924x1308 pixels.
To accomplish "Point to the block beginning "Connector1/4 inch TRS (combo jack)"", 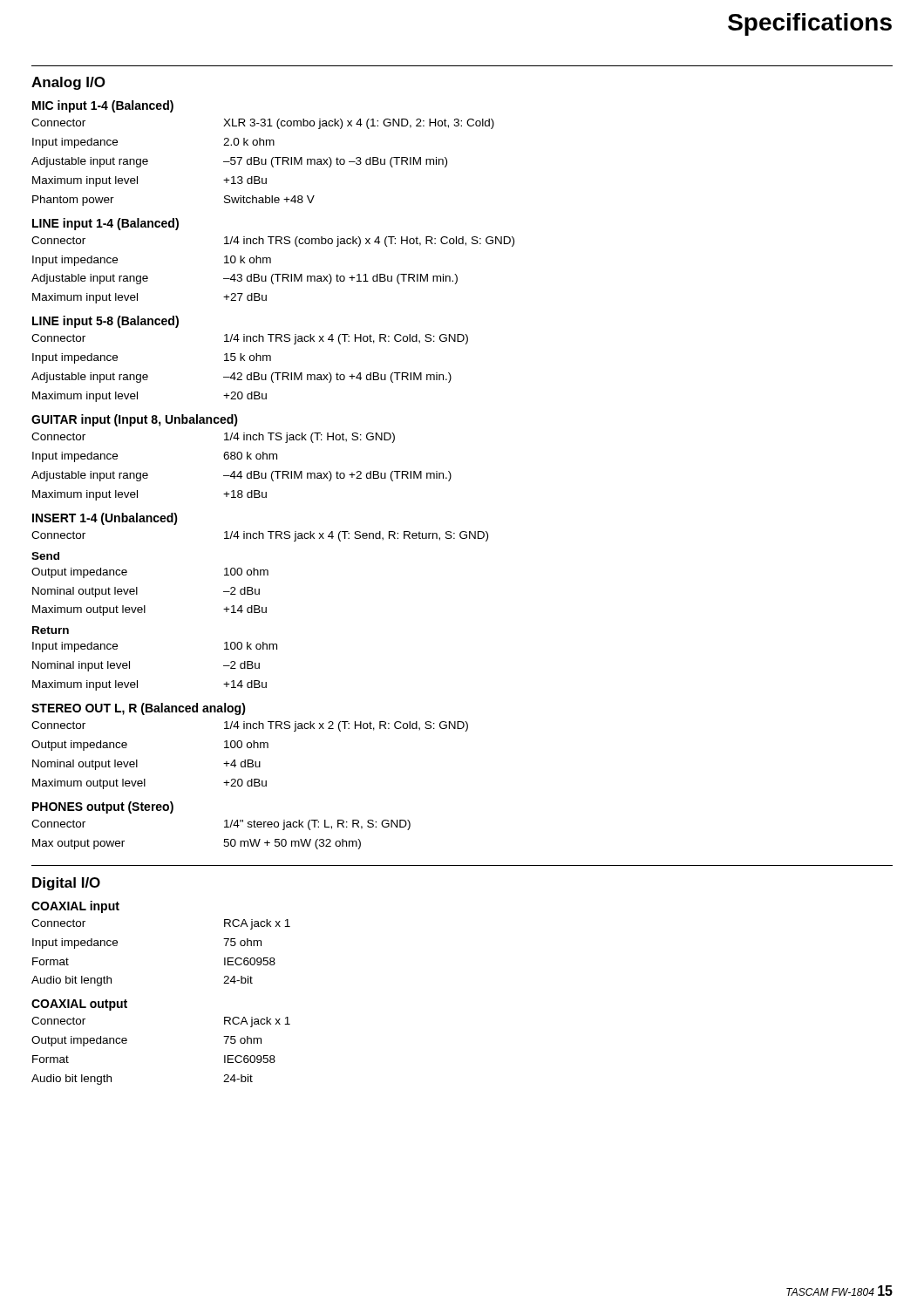I will [462, 269].
